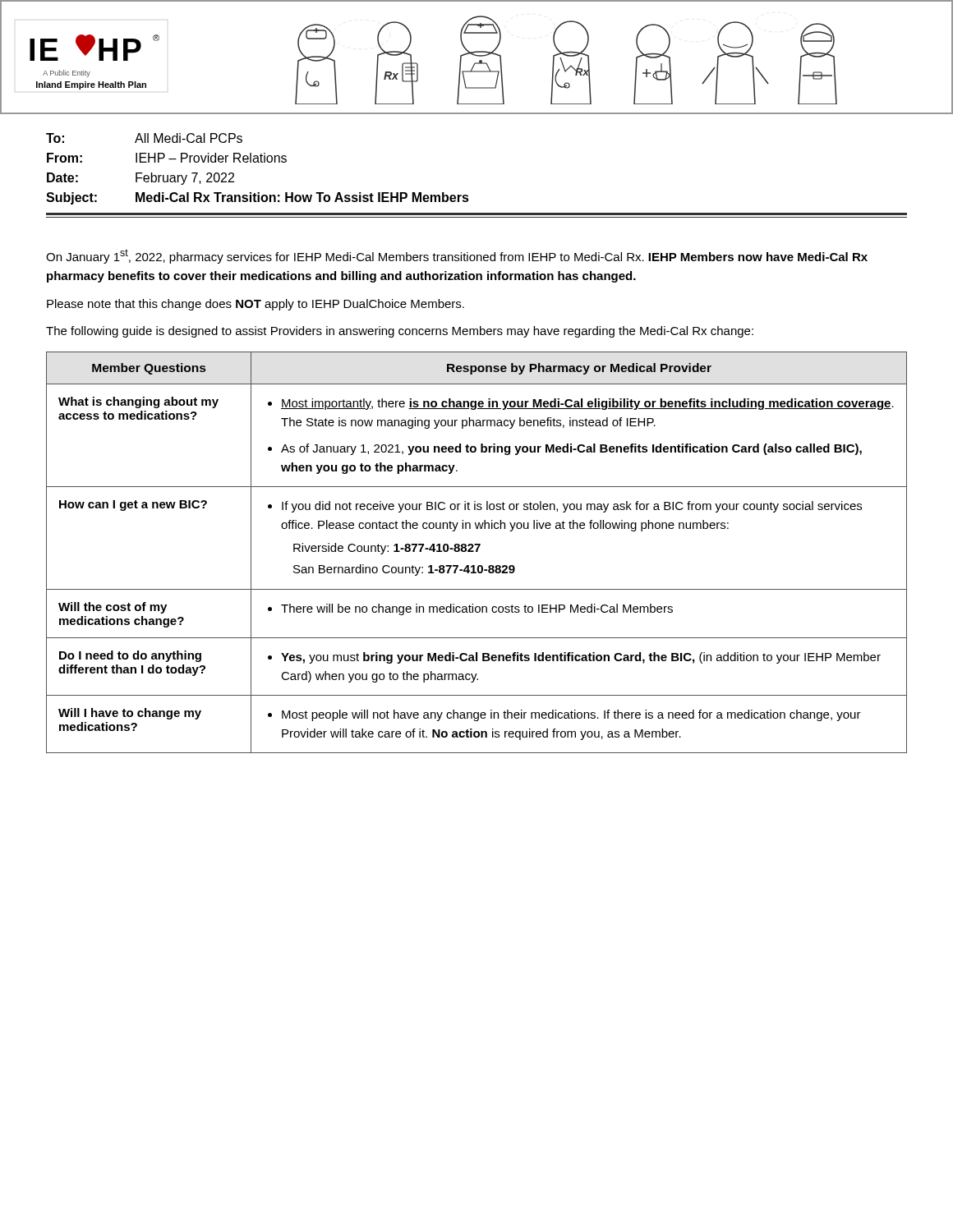This screenshot has width=953, height=1232.
Task: Select the element starting "On January 1st, 2022, pharmacy"
Action: click(457, 265)
